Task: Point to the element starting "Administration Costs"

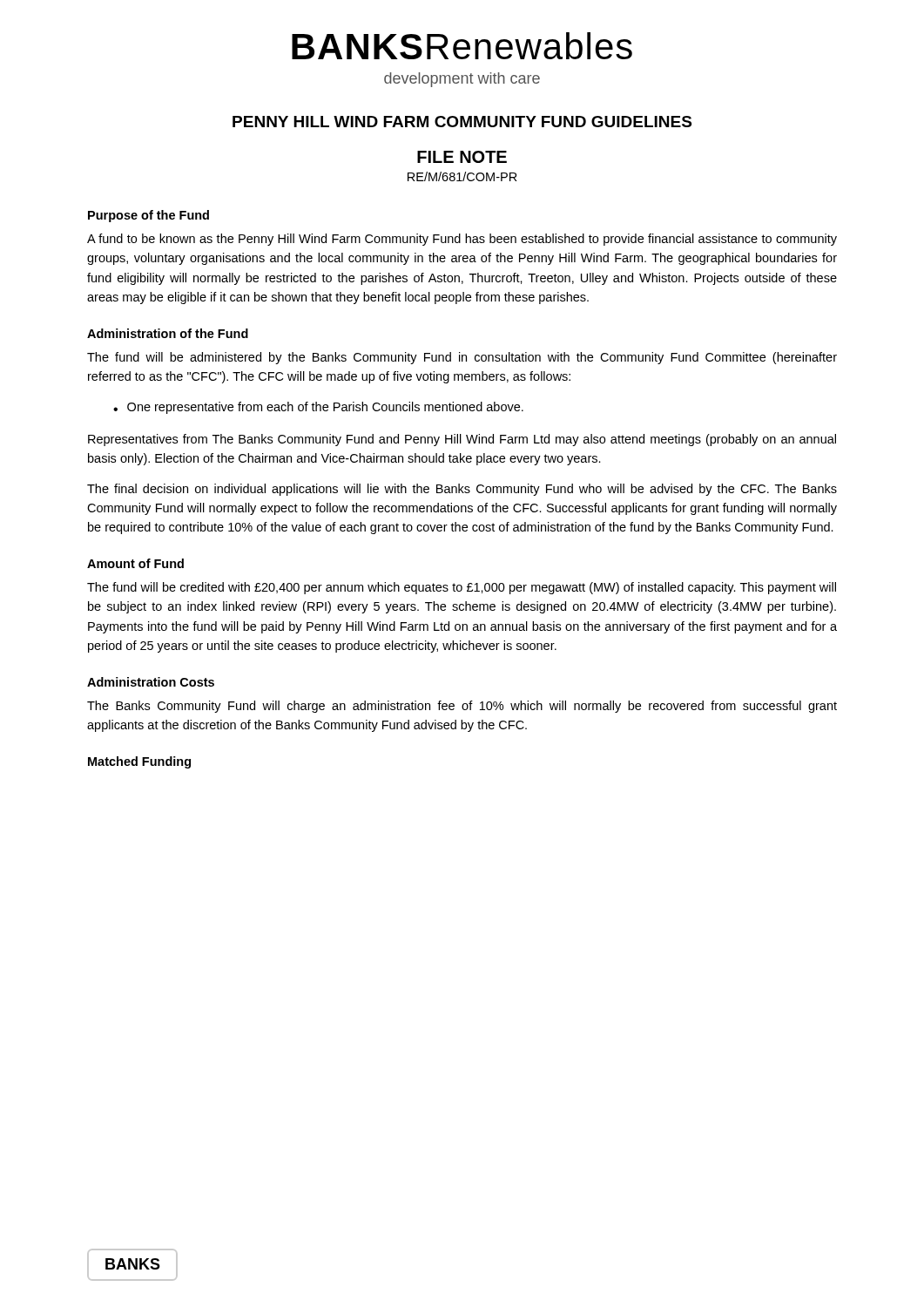Action: 151,682
